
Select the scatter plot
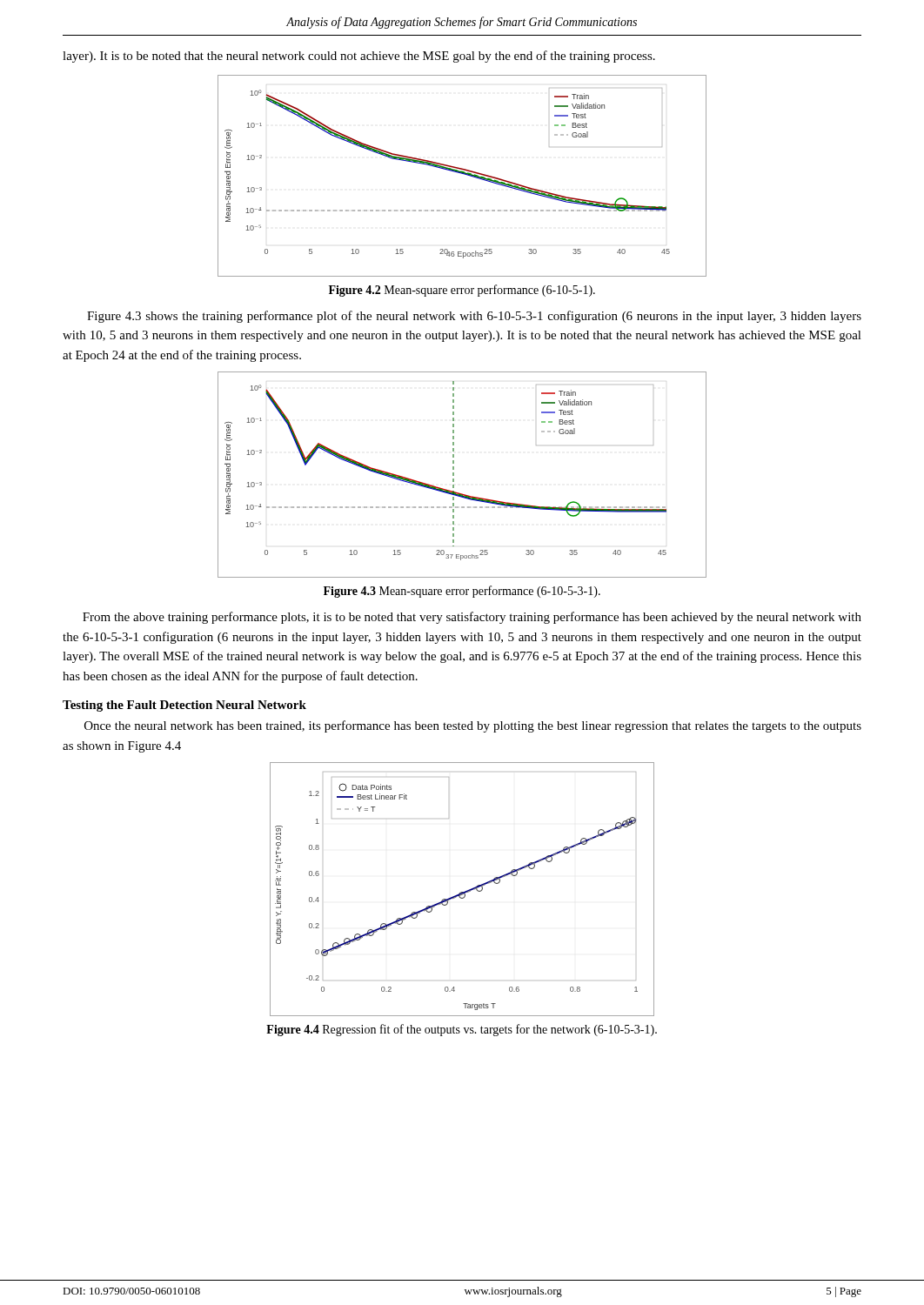pos(462,891)
